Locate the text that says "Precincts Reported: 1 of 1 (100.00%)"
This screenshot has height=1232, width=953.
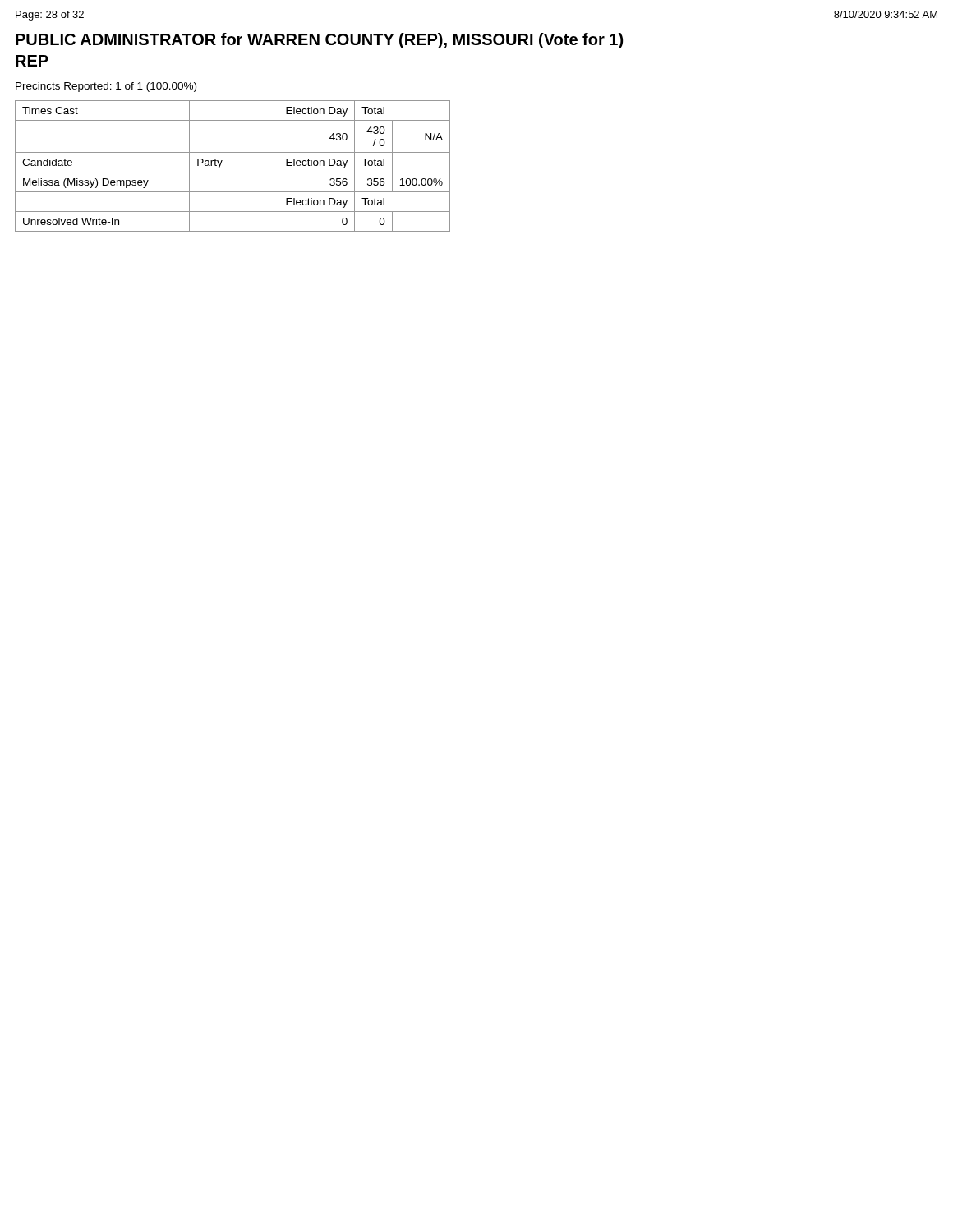[x=106, y=86]
